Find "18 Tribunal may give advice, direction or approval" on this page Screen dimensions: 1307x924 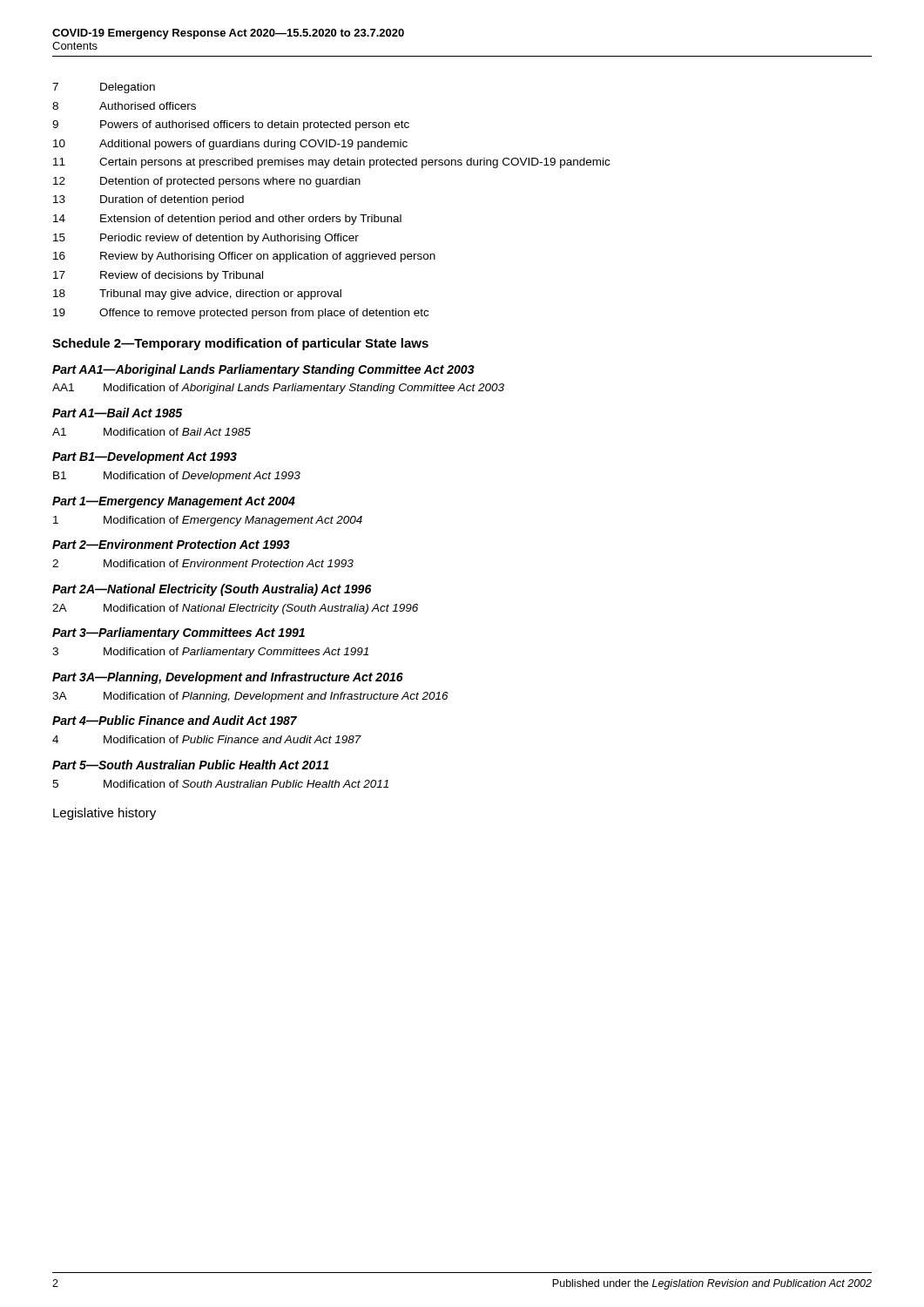coord(197,295)
